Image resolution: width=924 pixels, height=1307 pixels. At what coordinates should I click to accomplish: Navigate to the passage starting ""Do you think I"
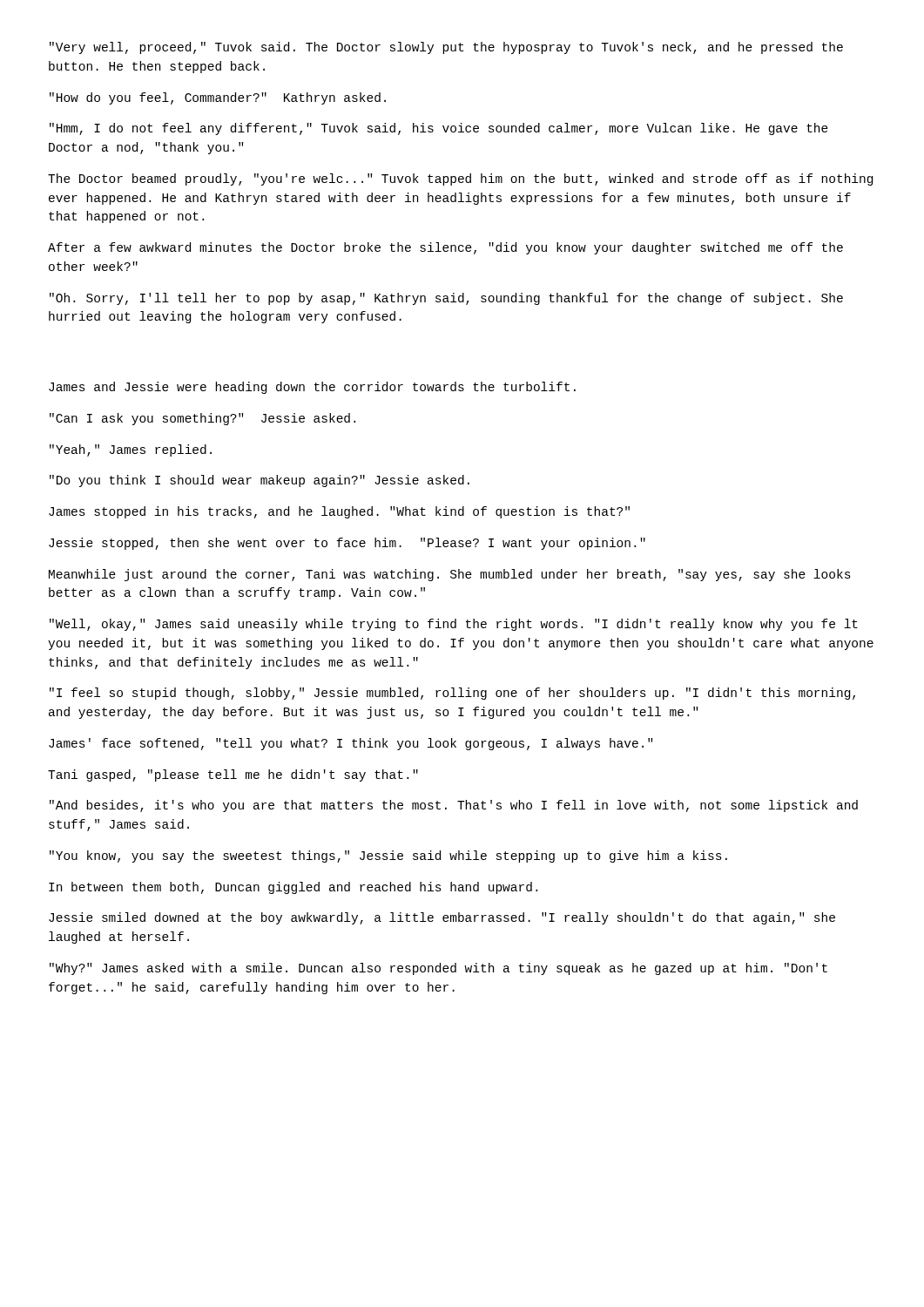(x=260, y=481)
